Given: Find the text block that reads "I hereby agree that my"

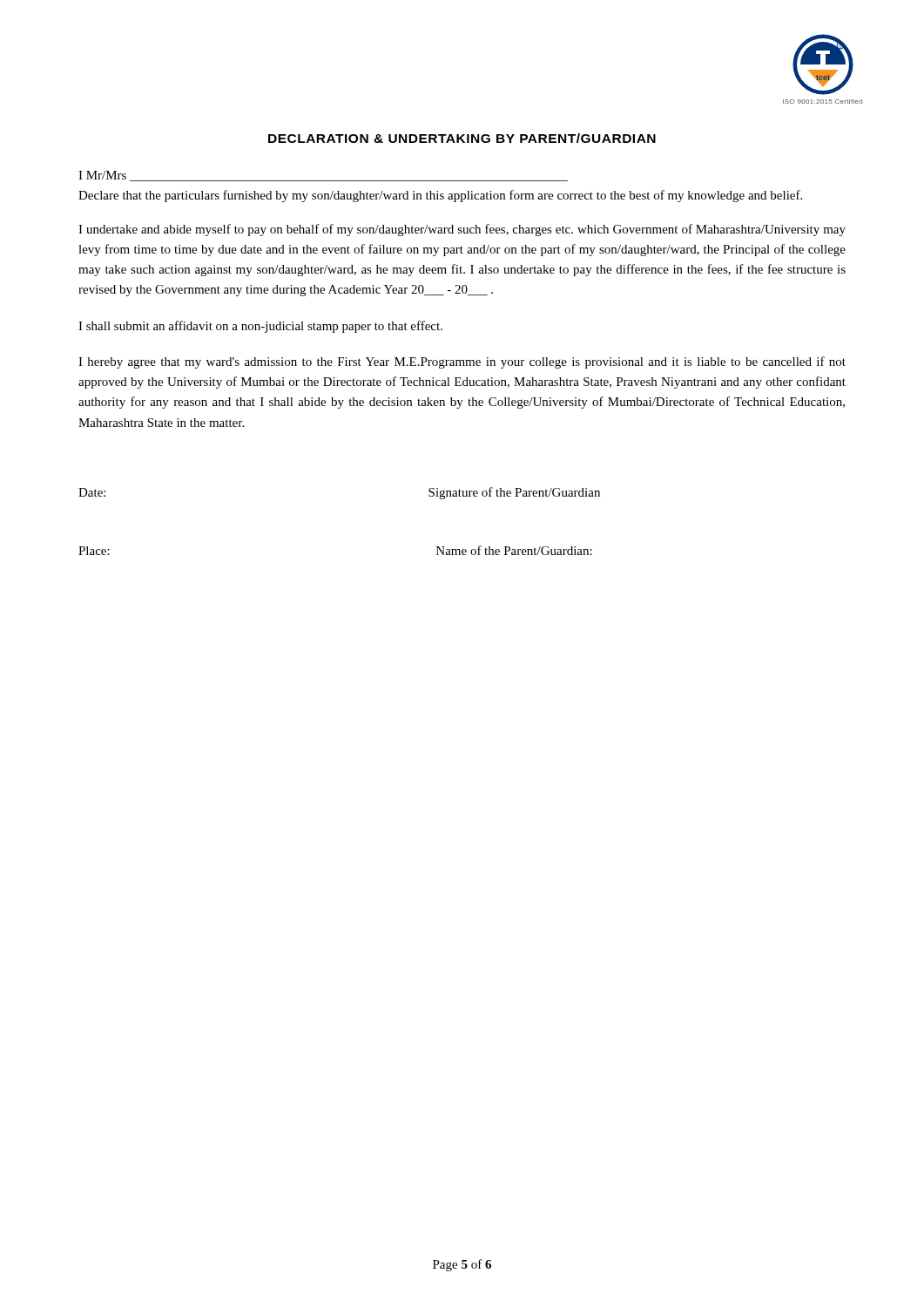Looking at the screenshot, I should pos(462,392).
